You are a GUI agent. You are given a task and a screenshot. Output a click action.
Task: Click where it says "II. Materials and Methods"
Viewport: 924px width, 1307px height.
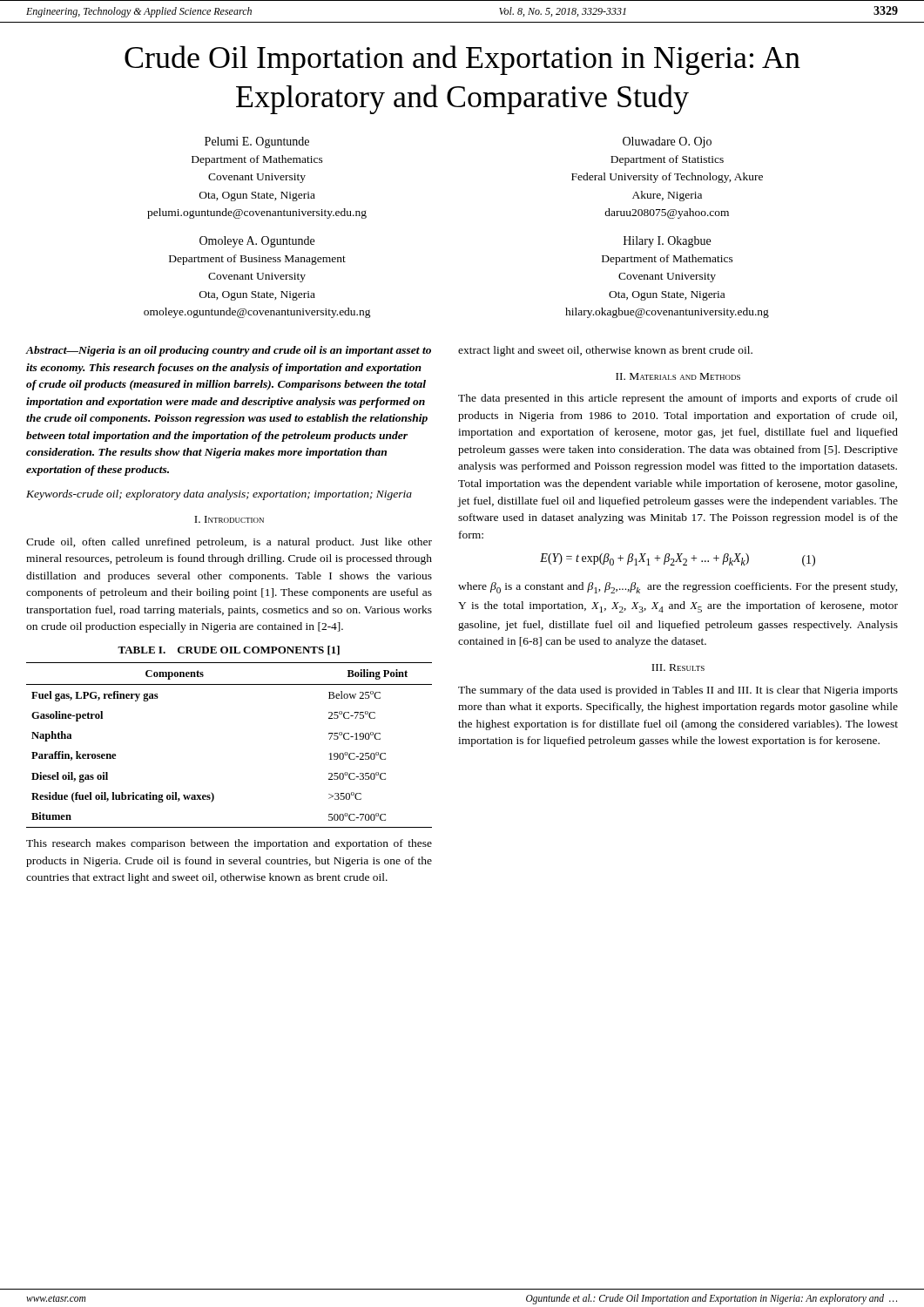[x=678, y=376]
